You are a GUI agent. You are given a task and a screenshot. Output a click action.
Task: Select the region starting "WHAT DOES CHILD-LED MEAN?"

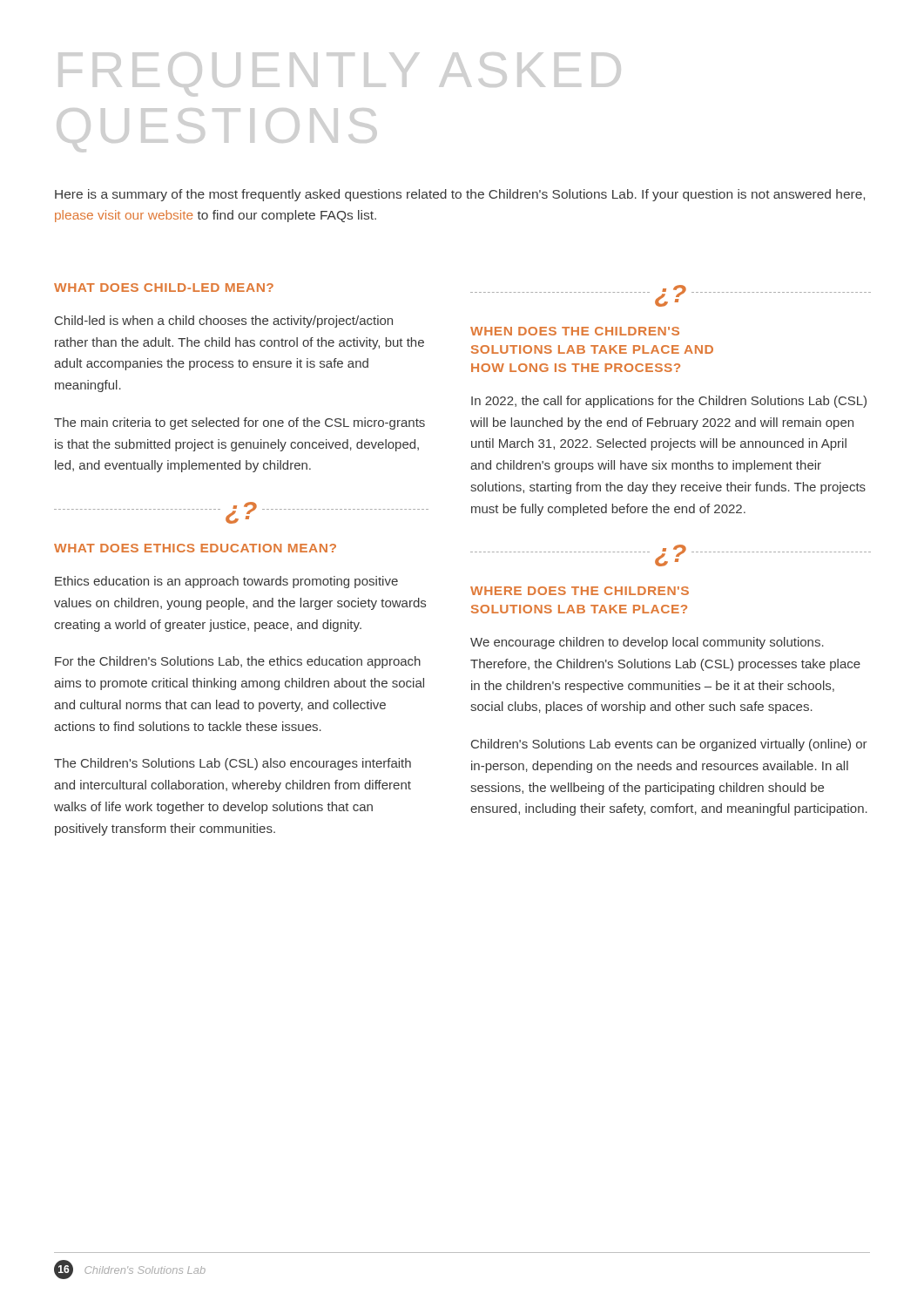click(241, 288)
